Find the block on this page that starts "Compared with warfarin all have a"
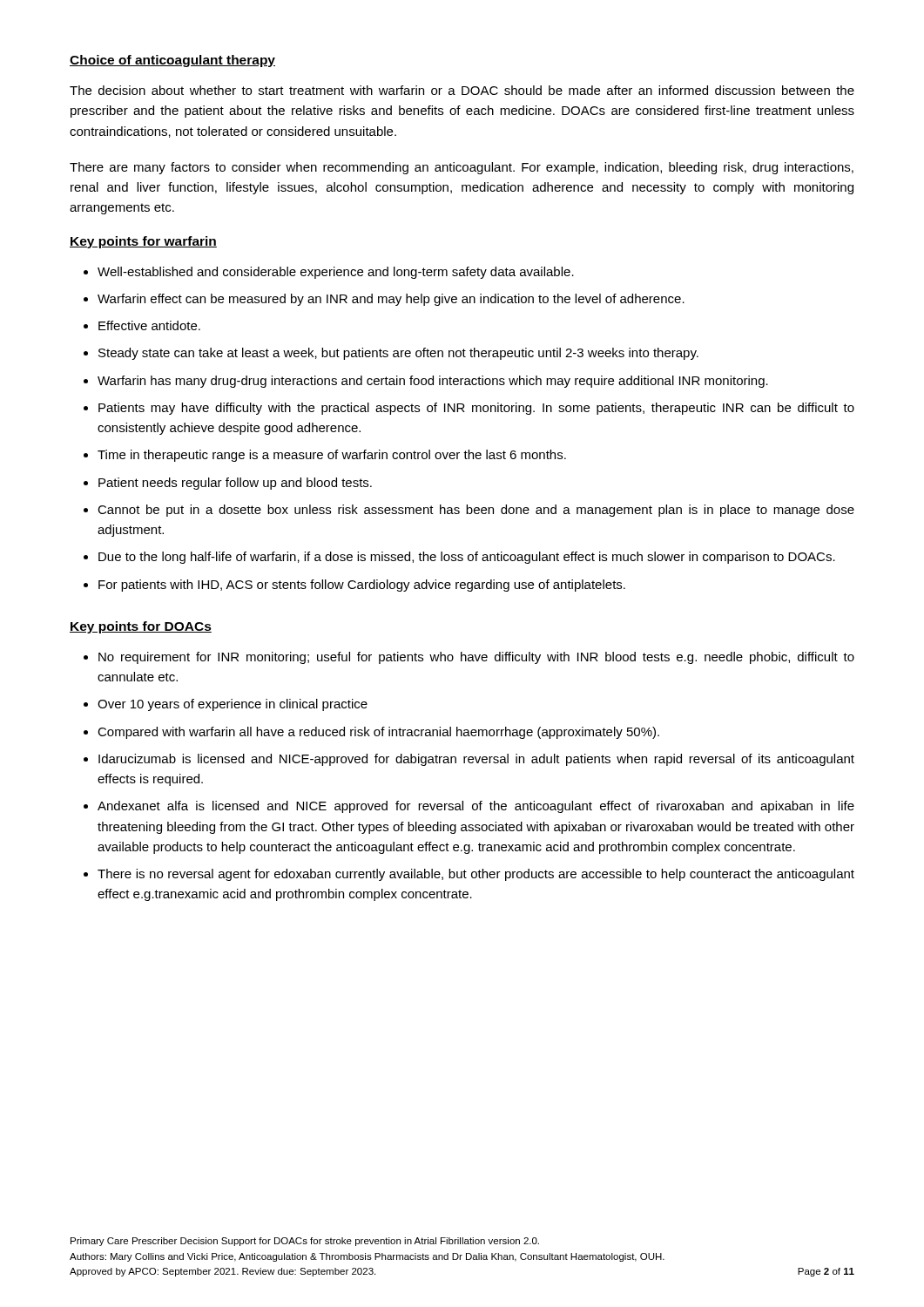The image size is (924, 1307). pyautogui.click(x=379, y=731)
